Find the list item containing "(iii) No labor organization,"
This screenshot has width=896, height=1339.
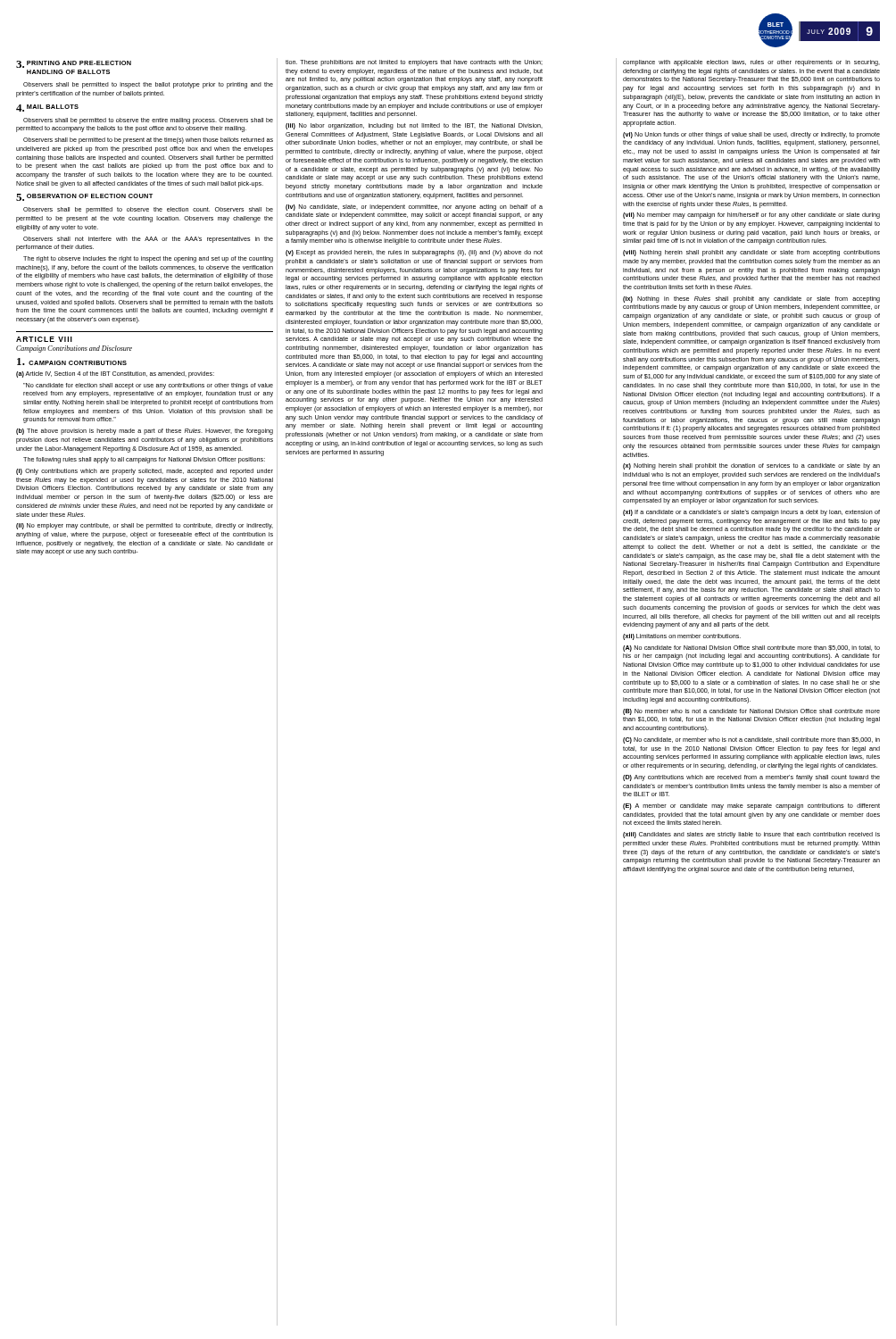(414, 160)
